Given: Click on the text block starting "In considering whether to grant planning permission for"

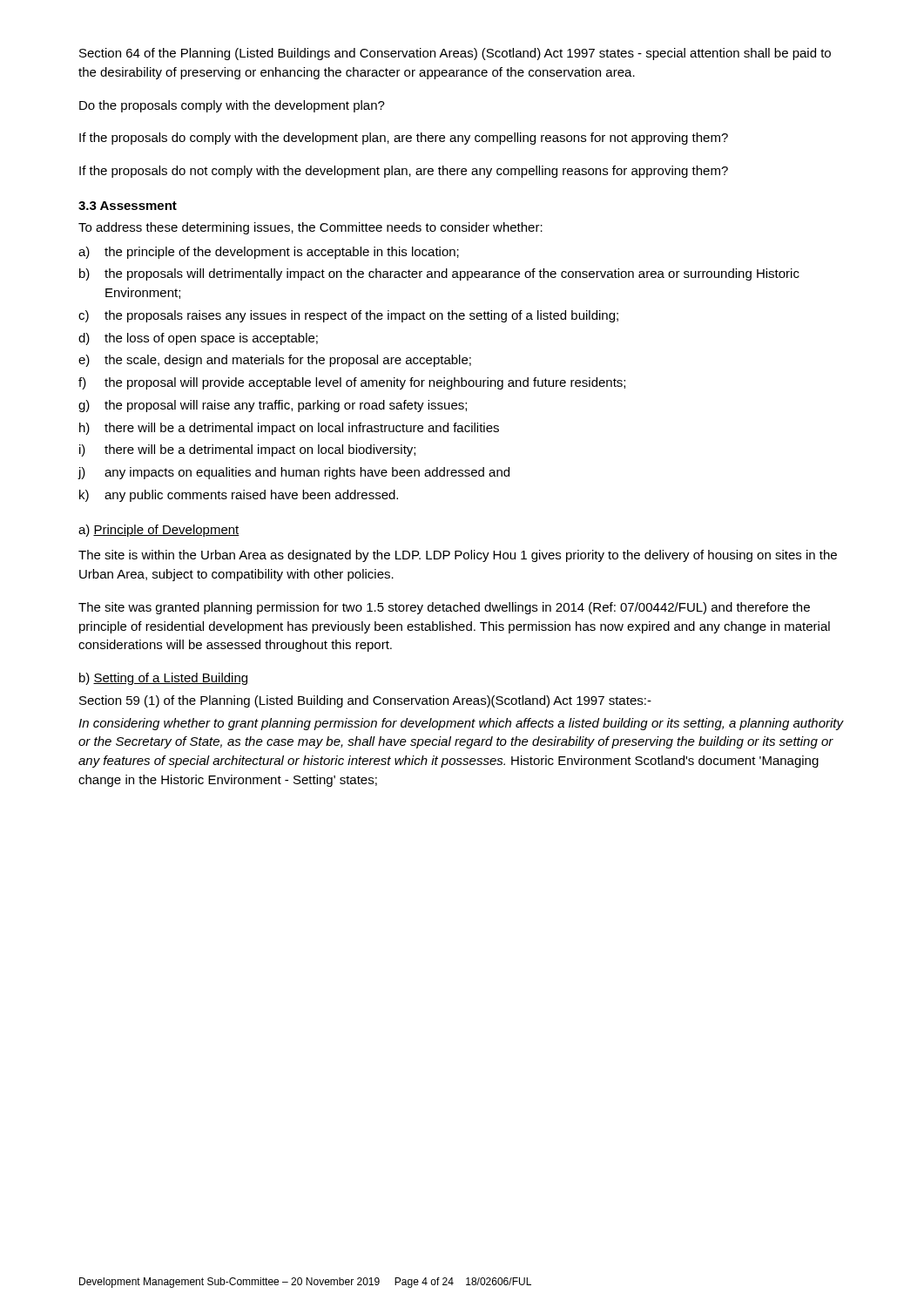Looking at the screenshot, I should tap(461, 751).
